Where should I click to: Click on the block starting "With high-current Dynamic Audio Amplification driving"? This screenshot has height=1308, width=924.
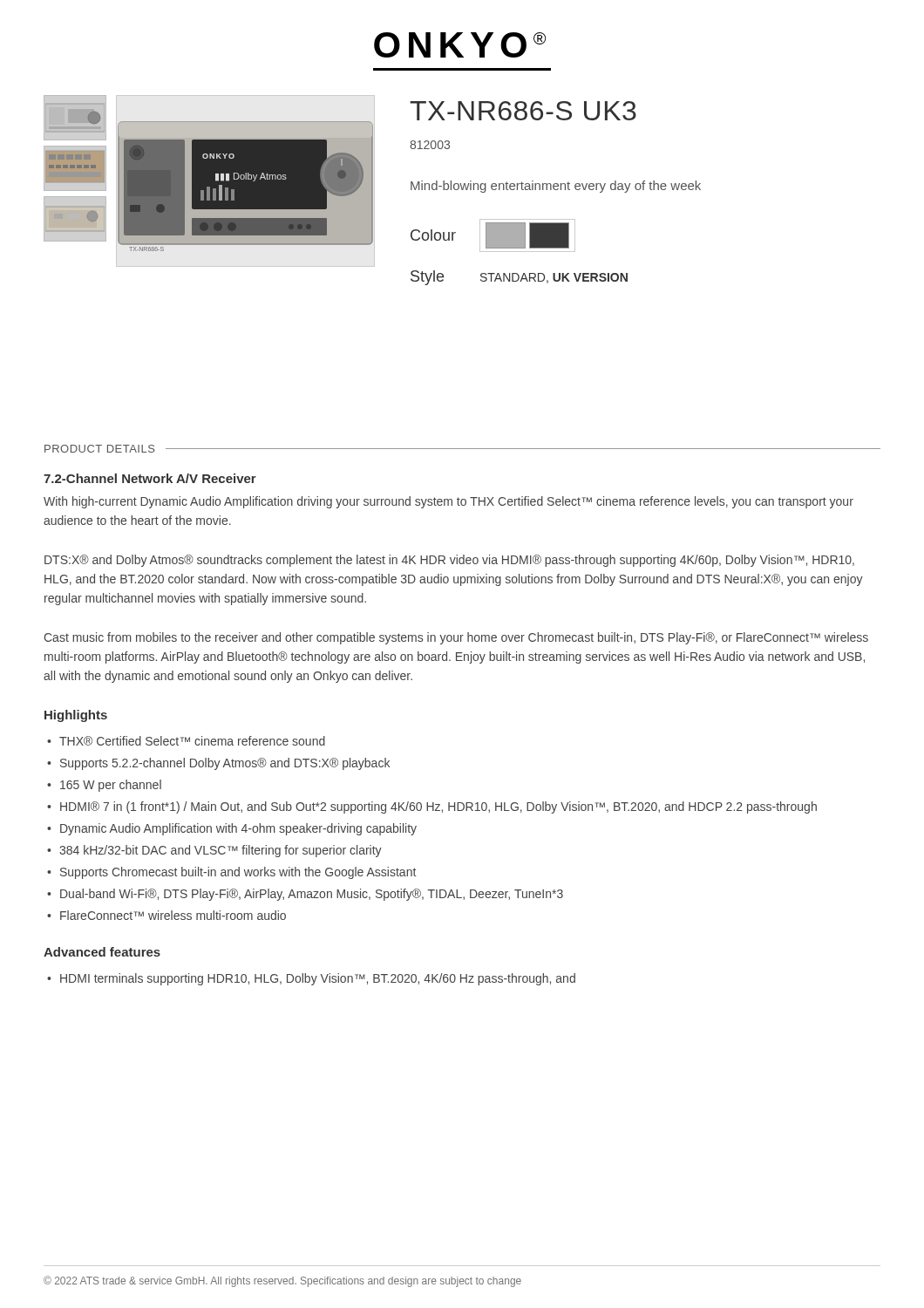point(448,511)
